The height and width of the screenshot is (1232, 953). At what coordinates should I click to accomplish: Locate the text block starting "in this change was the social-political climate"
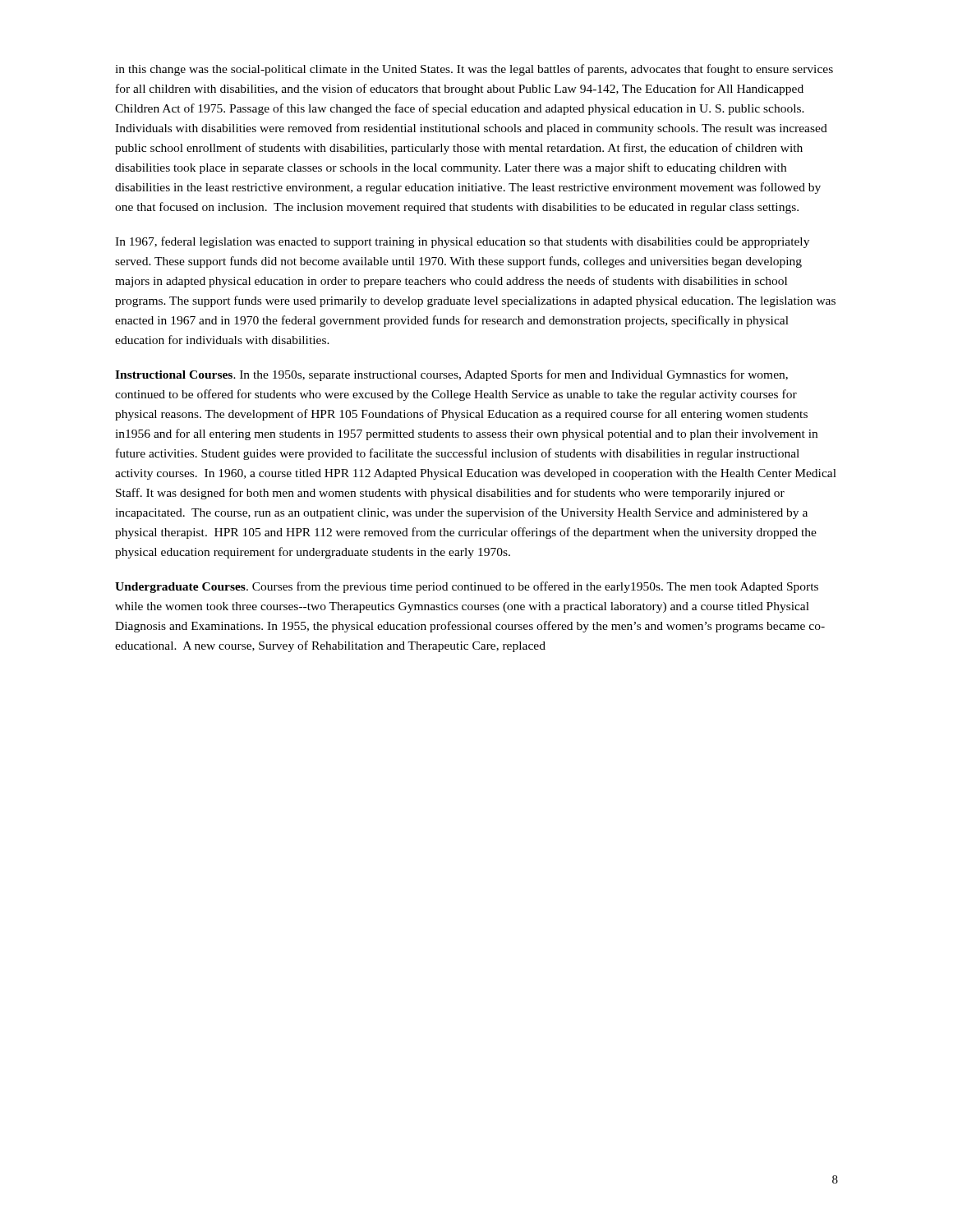(x=474, y=138)
